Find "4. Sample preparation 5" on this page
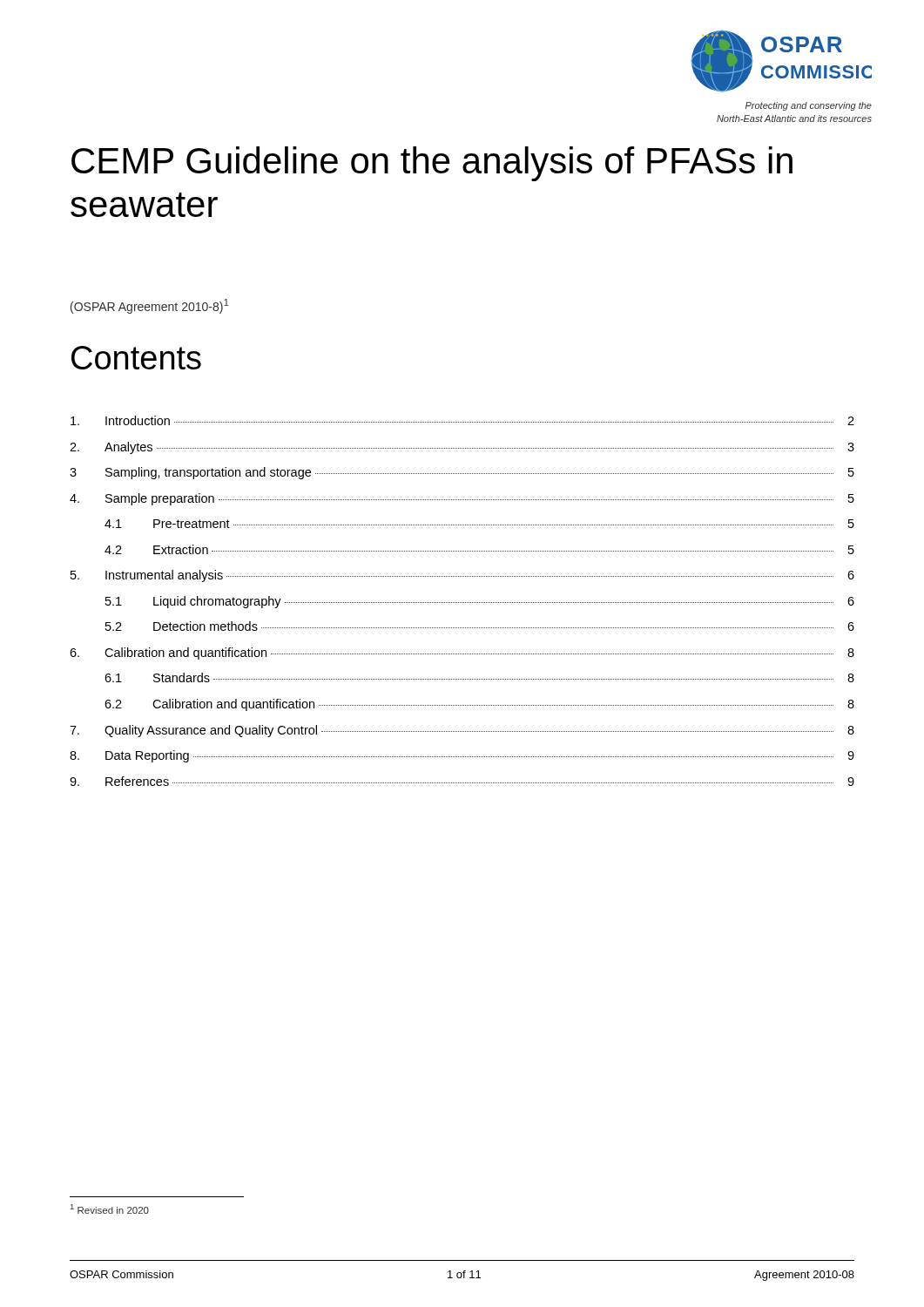 (462, 499)
